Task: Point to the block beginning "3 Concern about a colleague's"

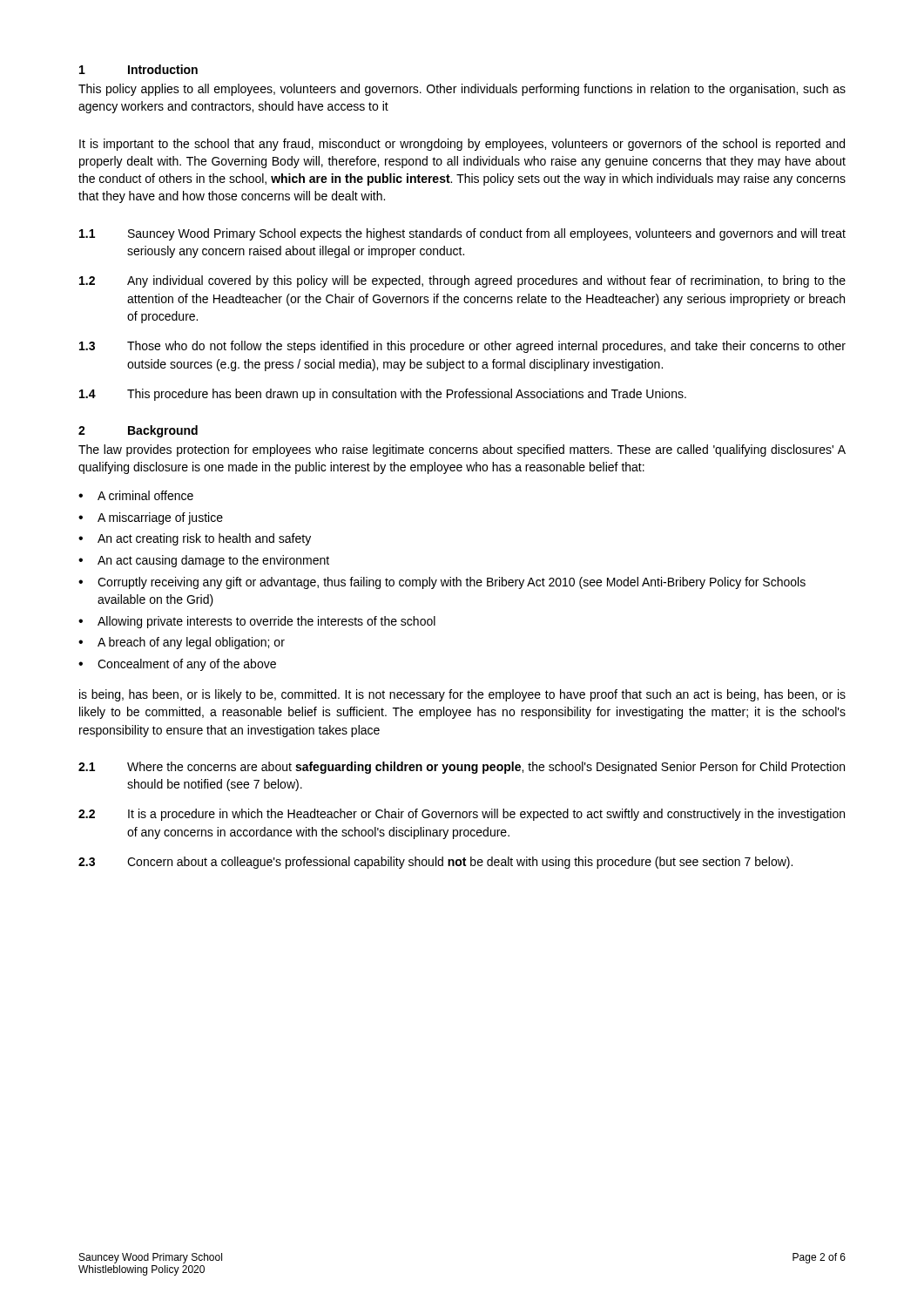Action: 462,862
